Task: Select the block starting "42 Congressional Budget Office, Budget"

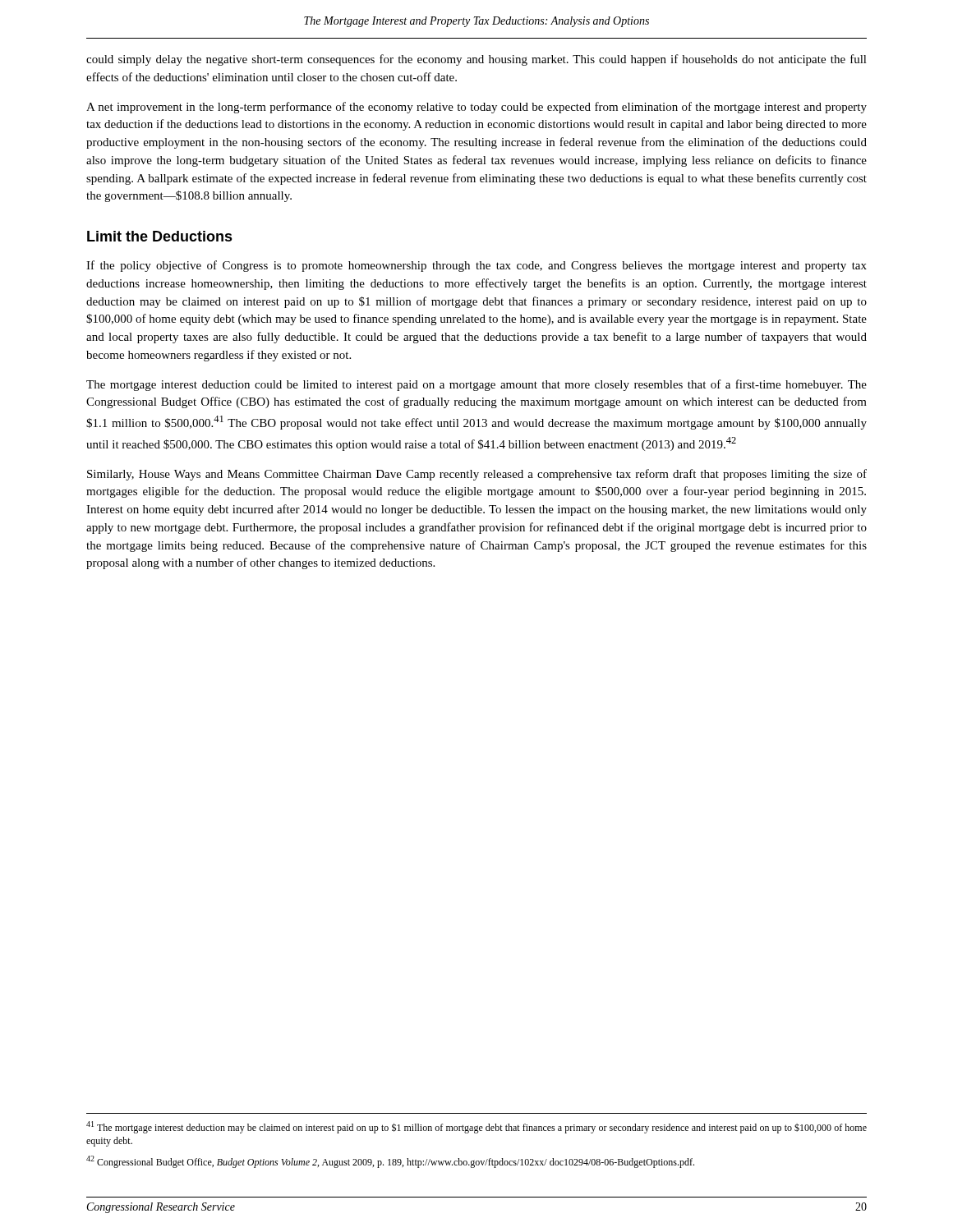Action: [476, 1161]
